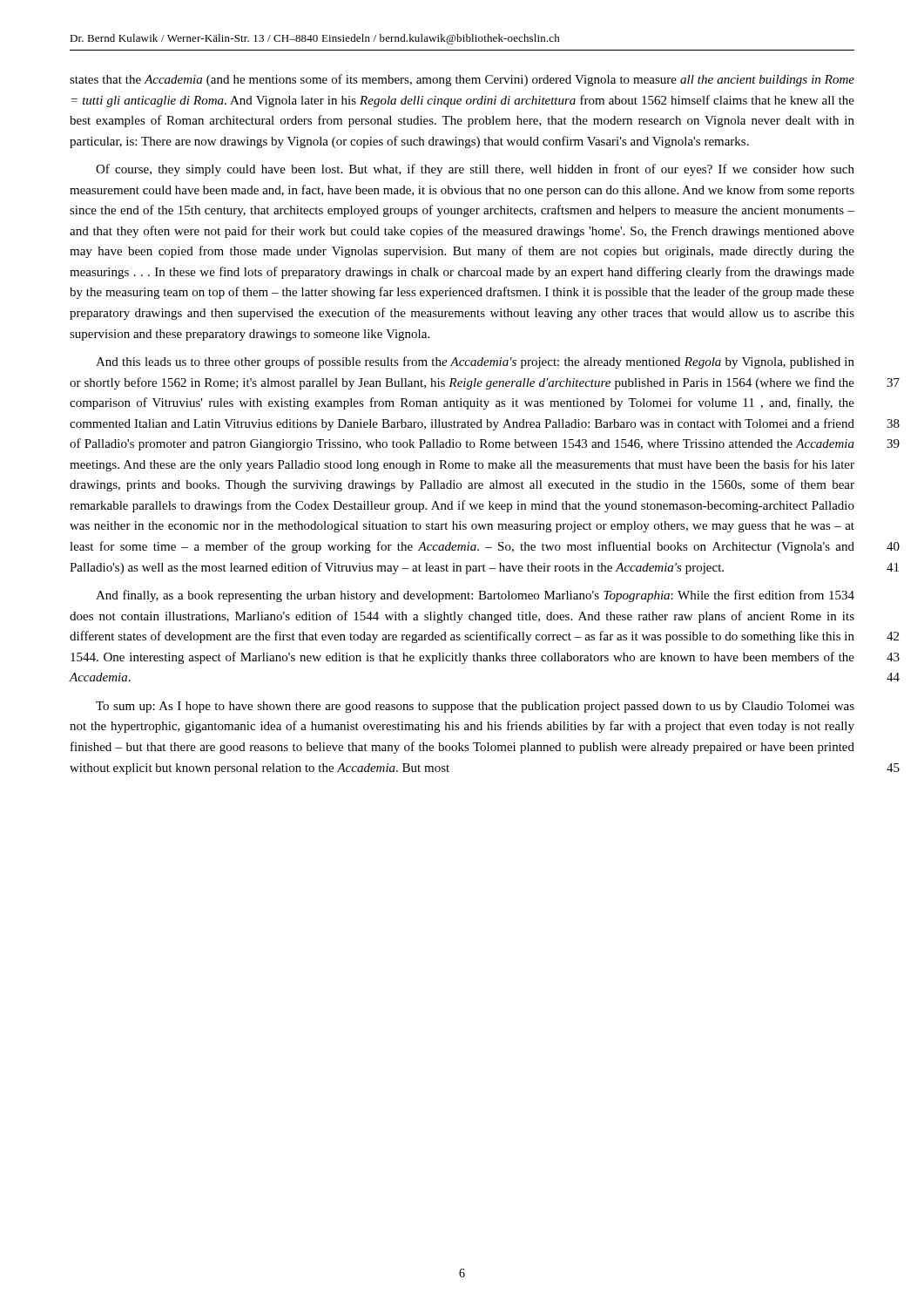
Task: Locate the text block that reads "Of course, they simply"
Action: 462,252
